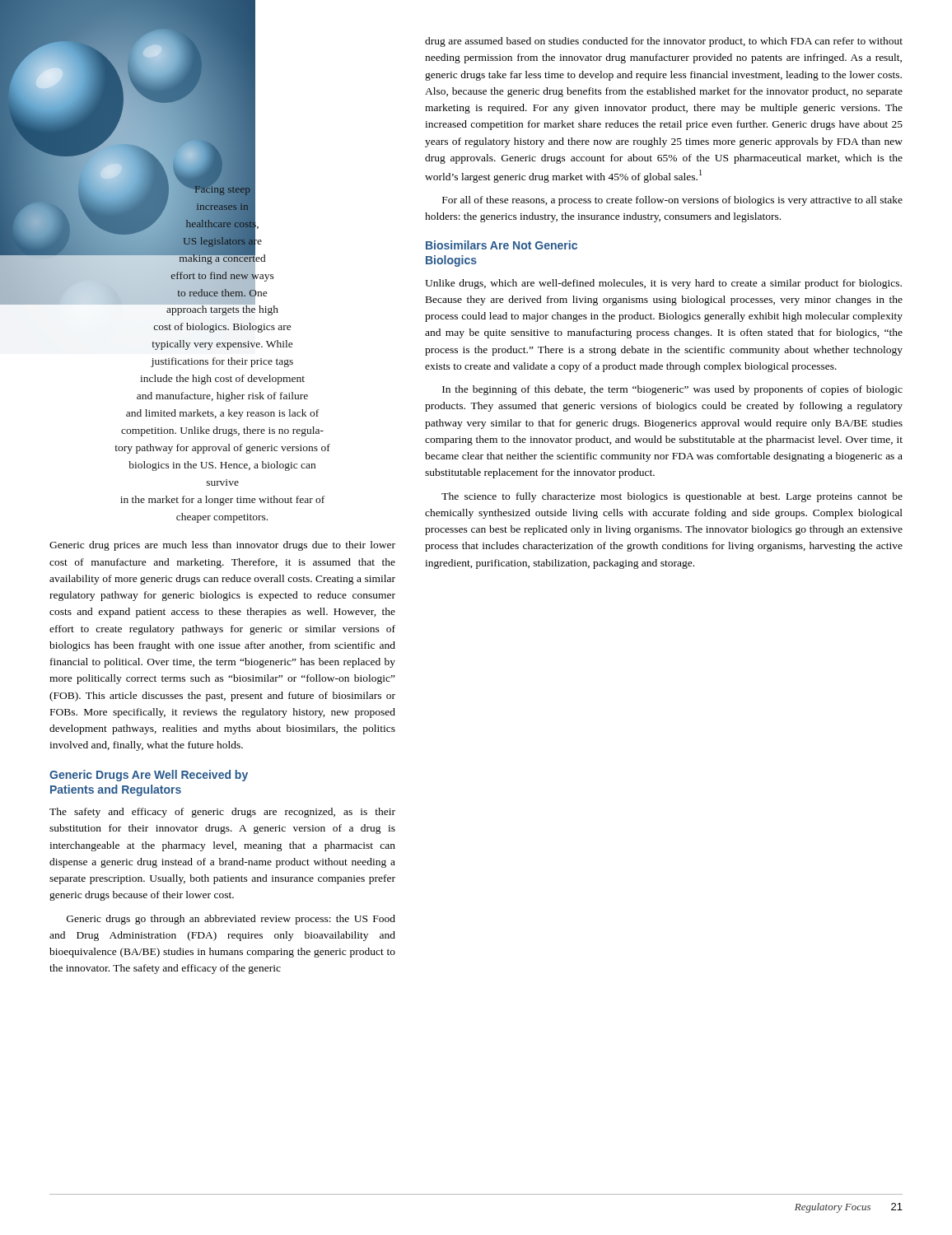The image size is (952, 1235).
Task: Click on the region starting "Unlike drugs, which are well-defined molecules,"
Action: tap(664, 423)
